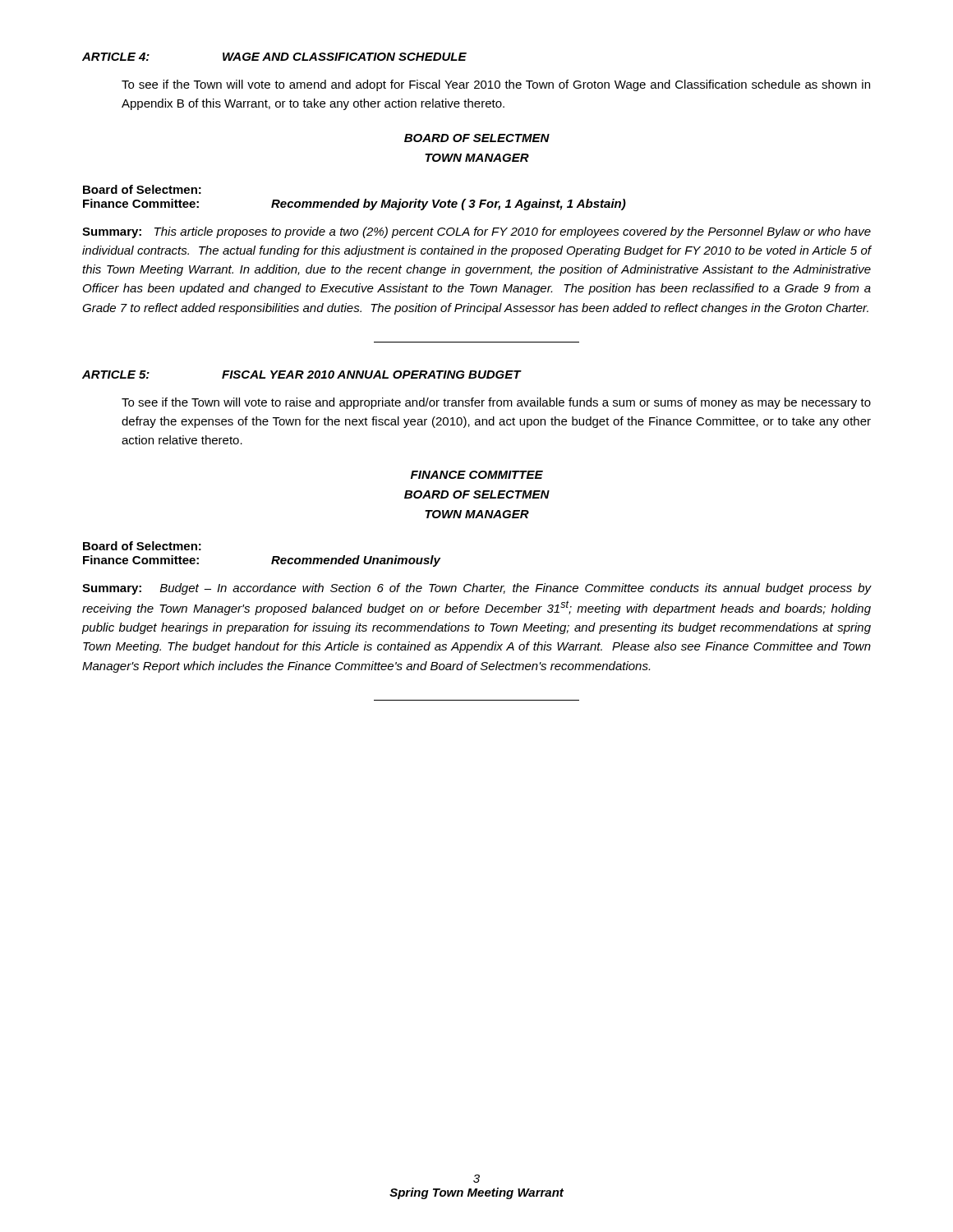Select the text block that reads "Summary: This article proposes to provide a"
The height and width of the screenshot is (1232, 953).
(476, 269)
